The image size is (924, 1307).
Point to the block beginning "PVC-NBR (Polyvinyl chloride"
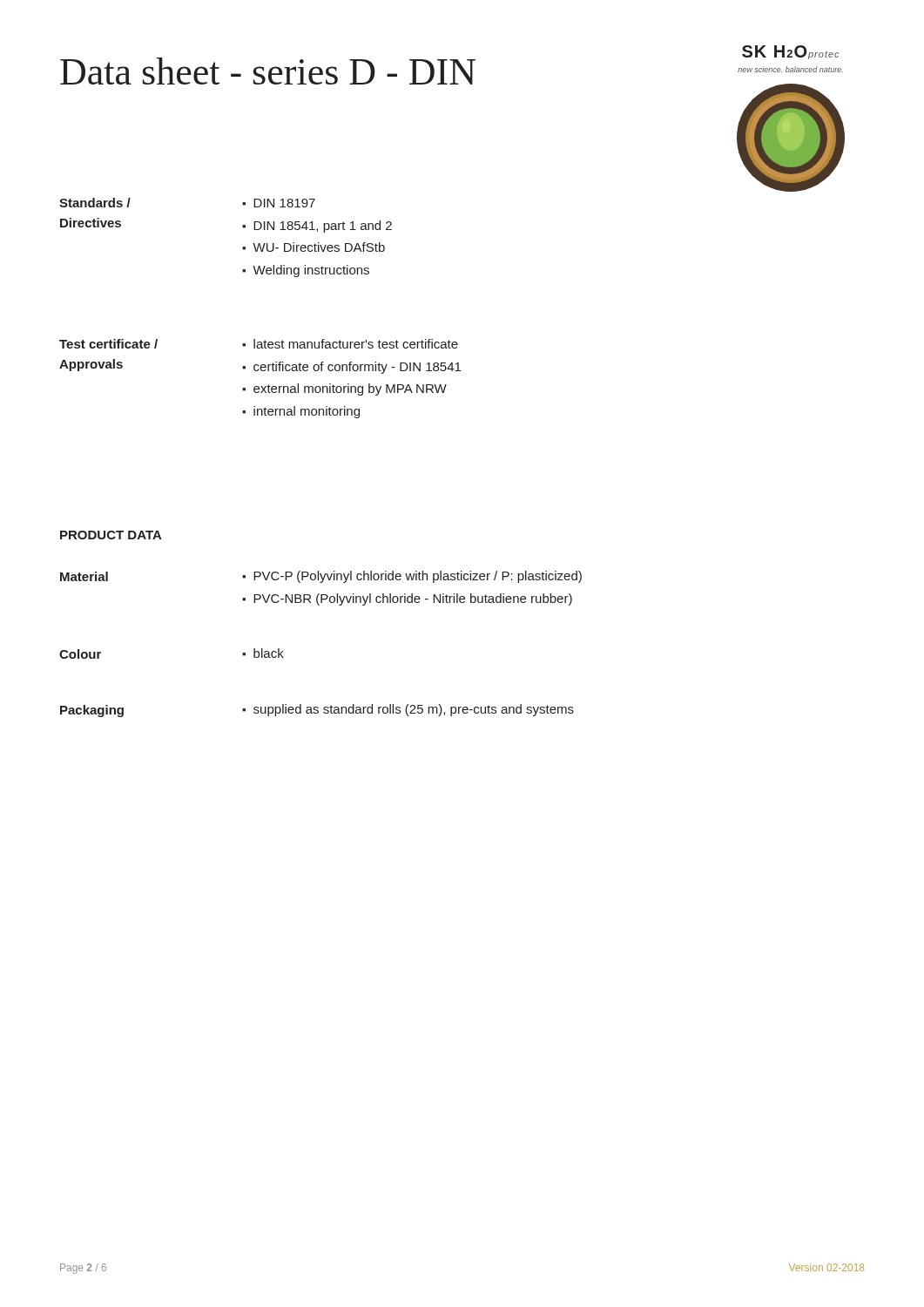[x=413, y=598]
